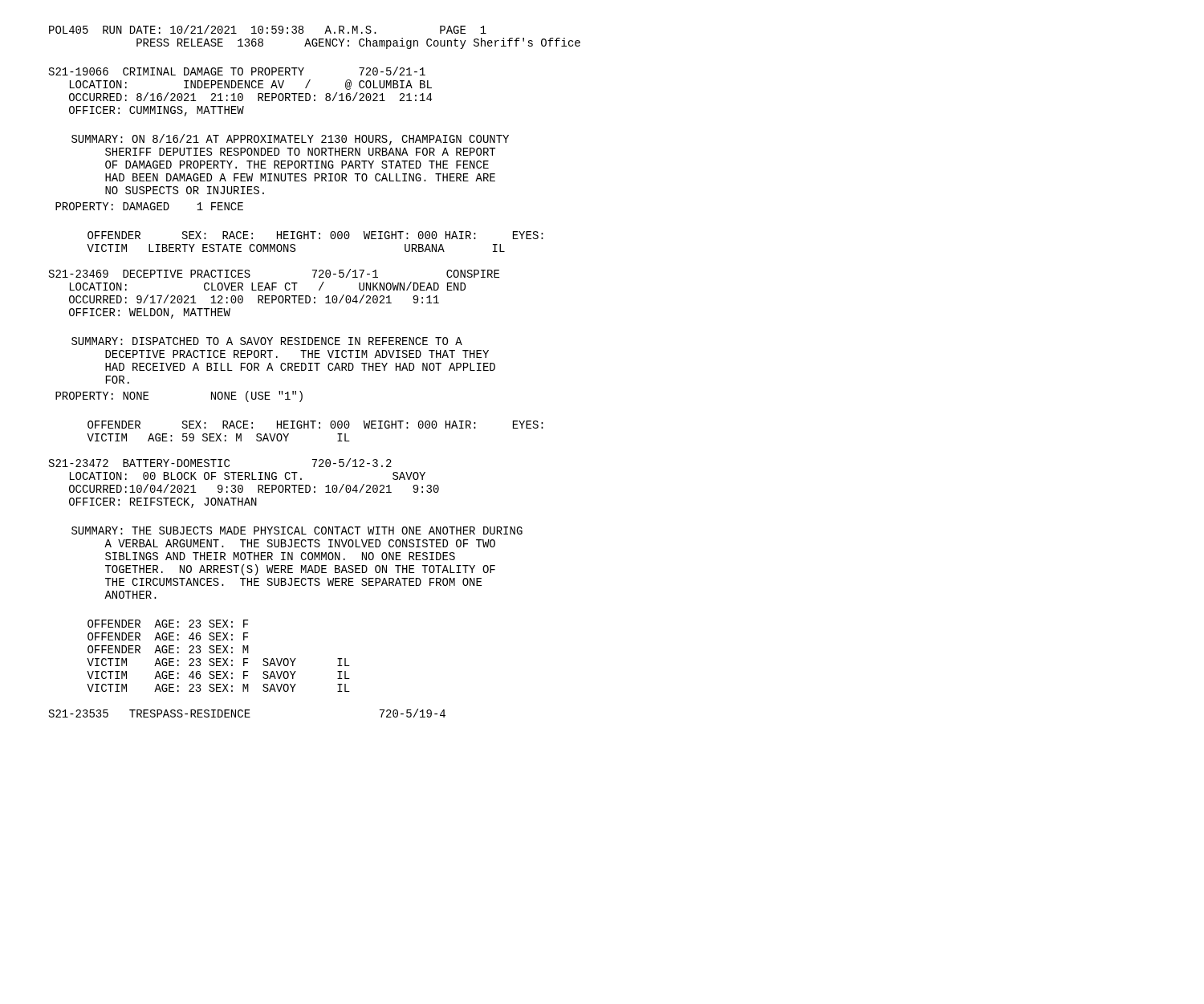Point to the text block starting "SUMMARY: DISPATCHED TO A SAVOY RESIDENCE"

tap(280, 361)
